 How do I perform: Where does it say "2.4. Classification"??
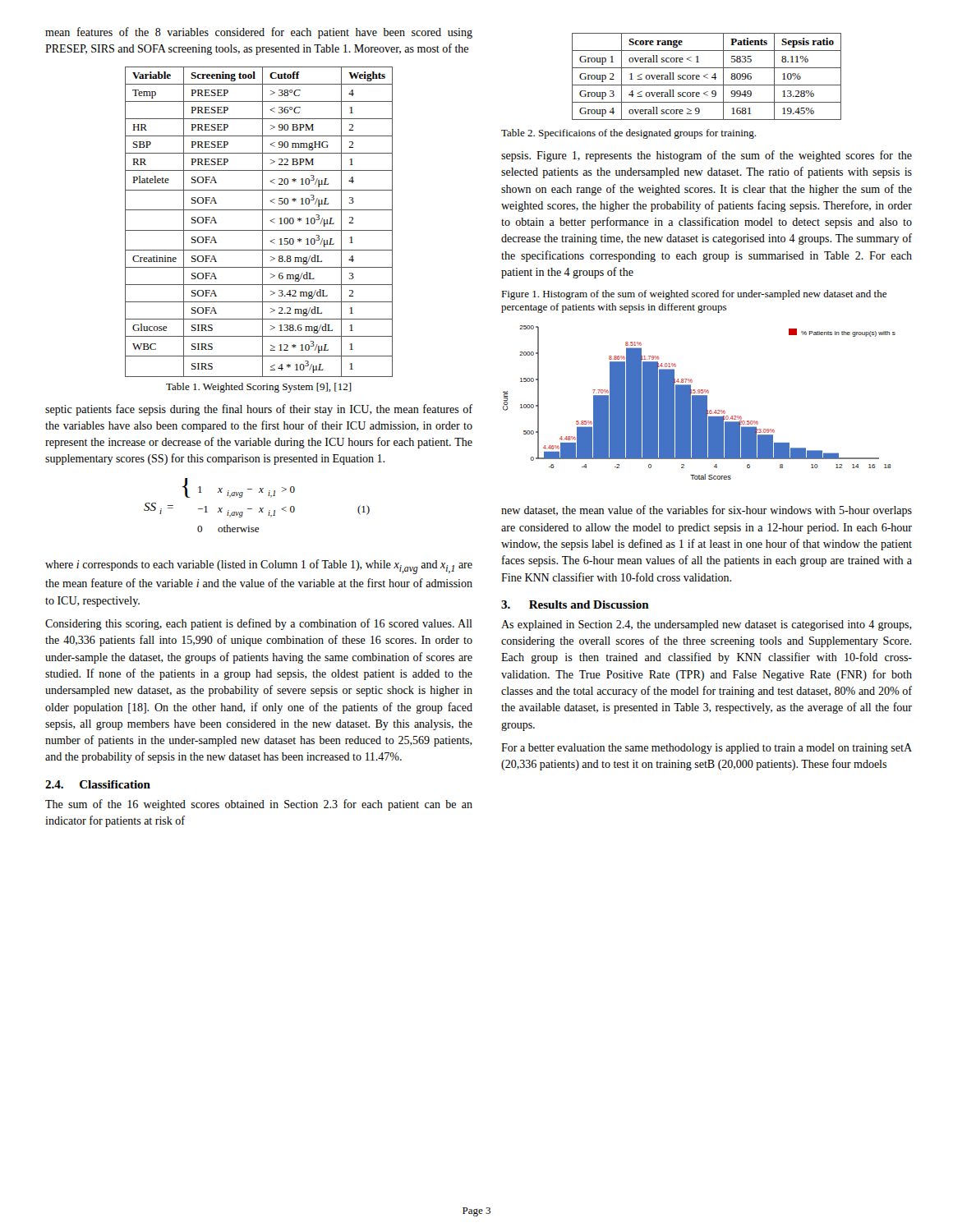pos(98,784)
